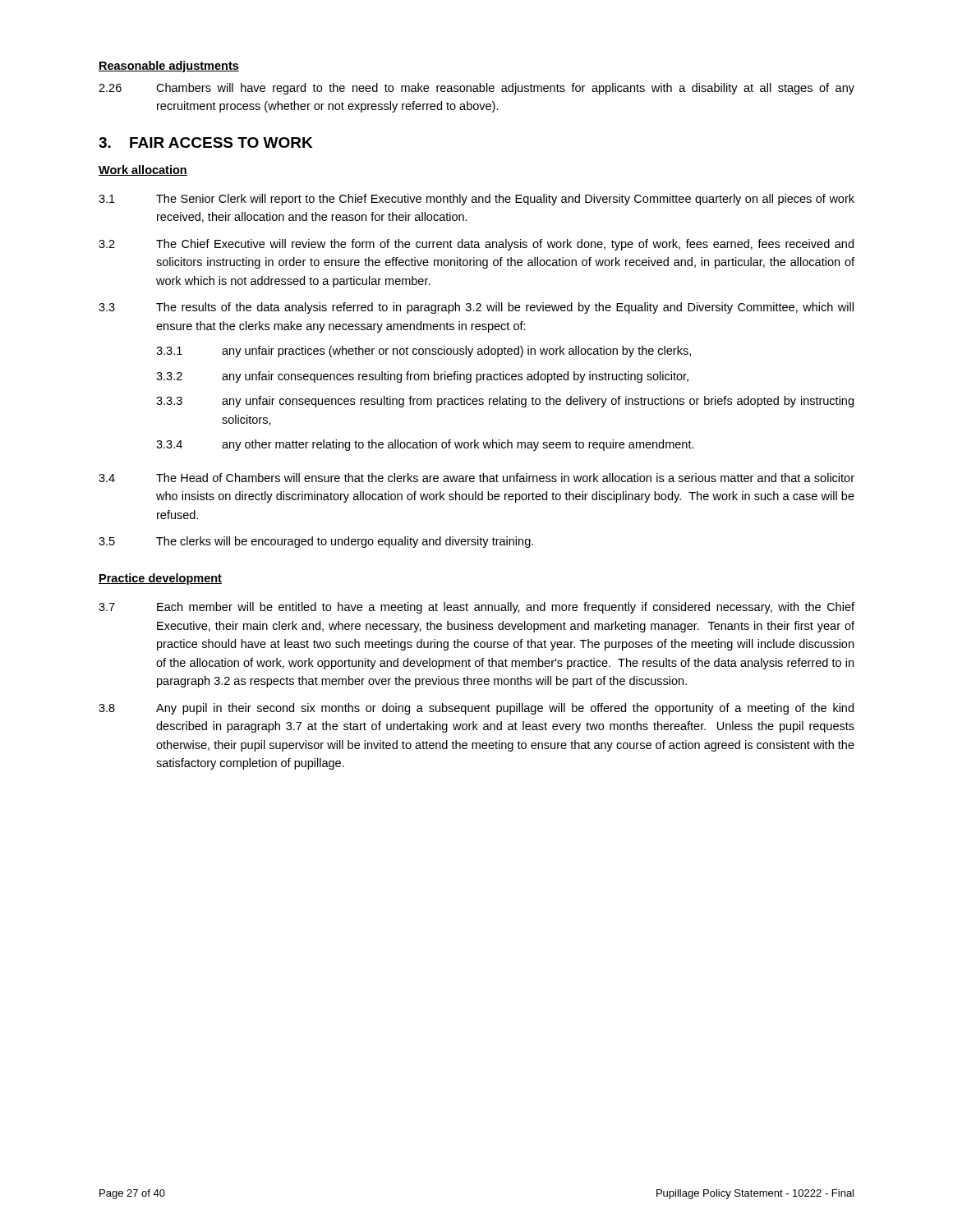953x1232 pixels.
Task: Locate the list item with the text "3.4 The Head of Chambers will ensure"
Action: [476, 496]
